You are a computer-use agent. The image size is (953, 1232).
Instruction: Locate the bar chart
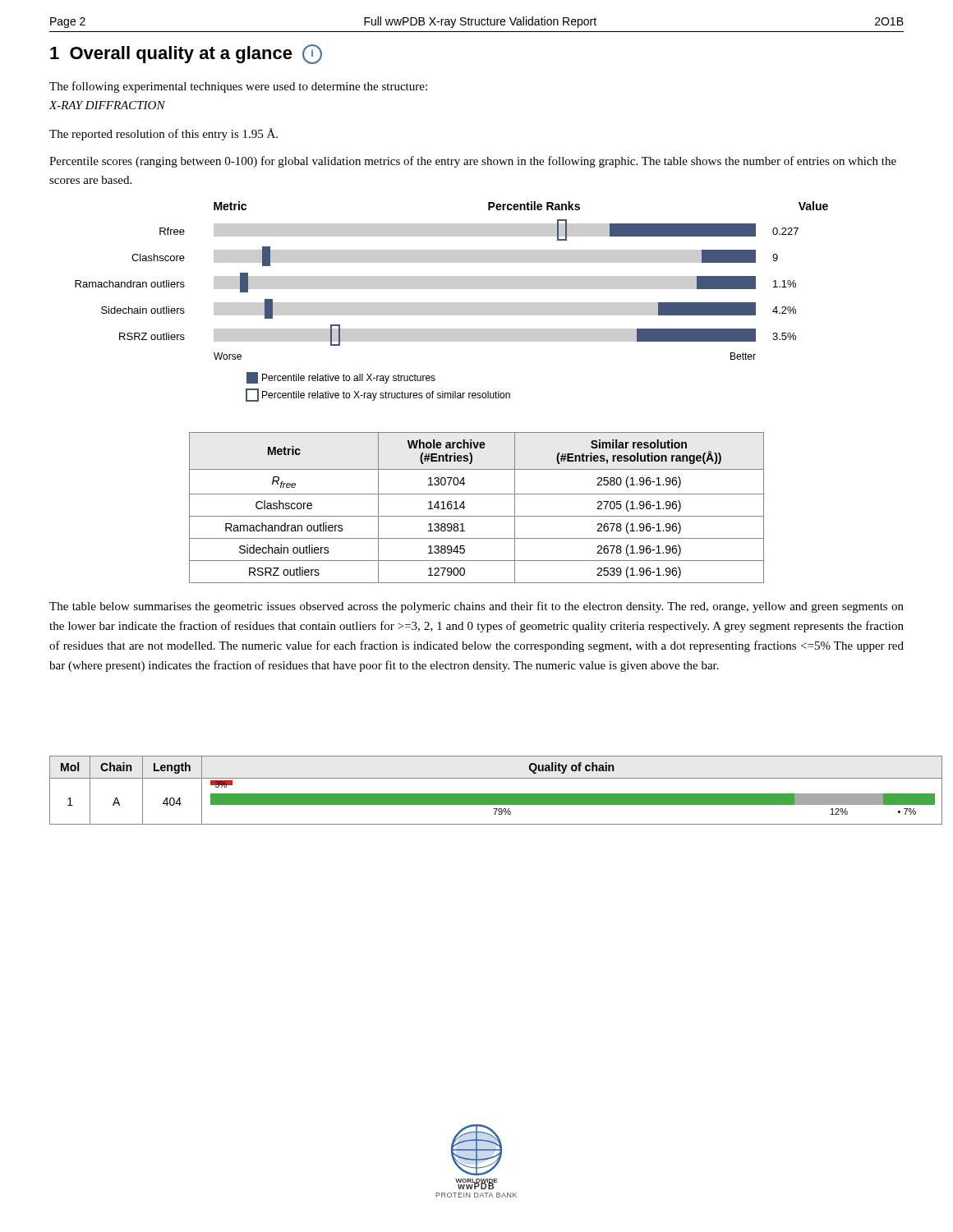click(x=476, y=308)
